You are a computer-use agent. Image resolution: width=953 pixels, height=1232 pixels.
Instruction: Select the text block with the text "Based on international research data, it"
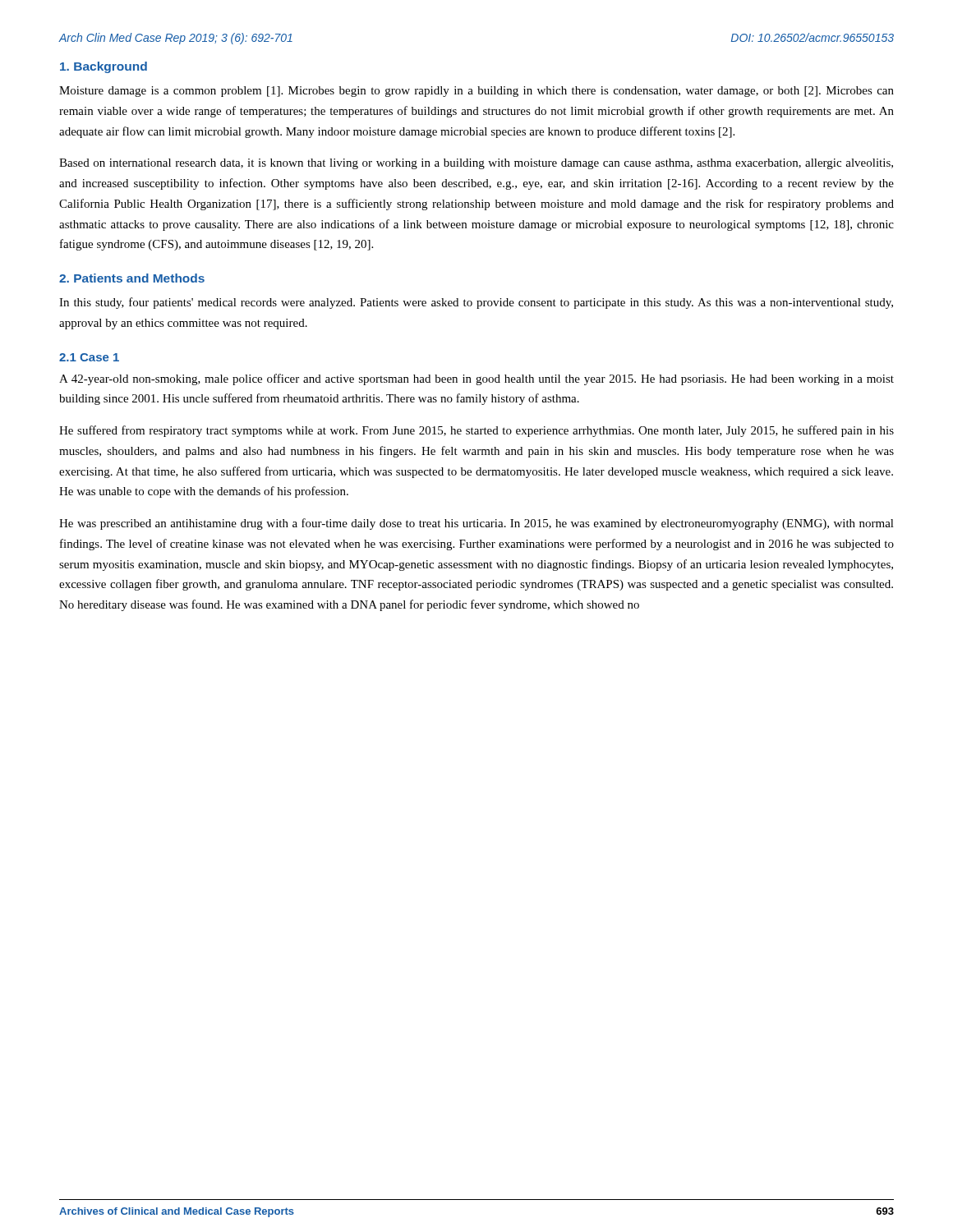pyautogui.click(x=476, y=203)
